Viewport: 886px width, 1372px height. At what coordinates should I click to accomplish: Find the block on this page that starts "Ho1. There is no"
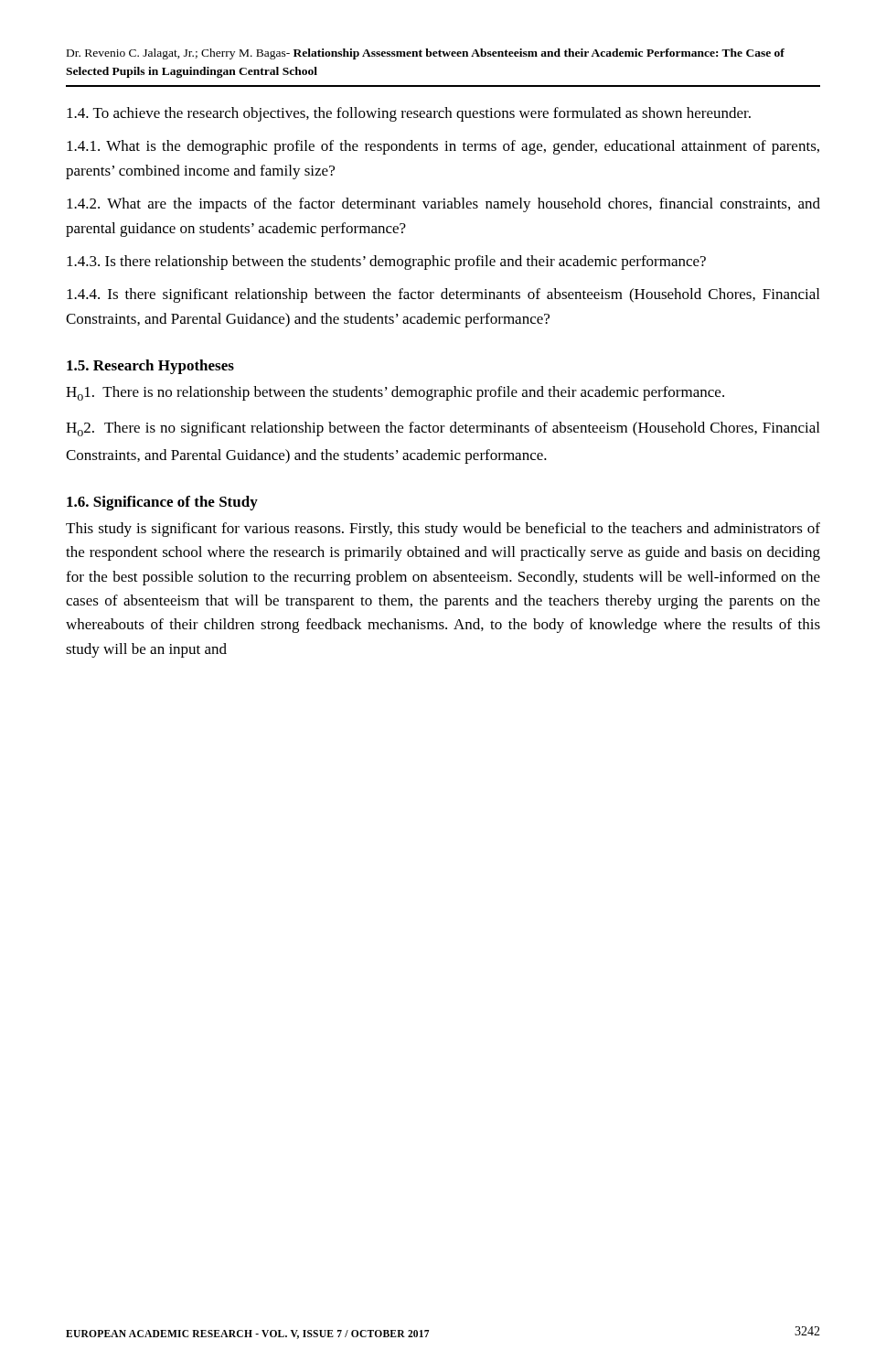click(x=396, y=393)
